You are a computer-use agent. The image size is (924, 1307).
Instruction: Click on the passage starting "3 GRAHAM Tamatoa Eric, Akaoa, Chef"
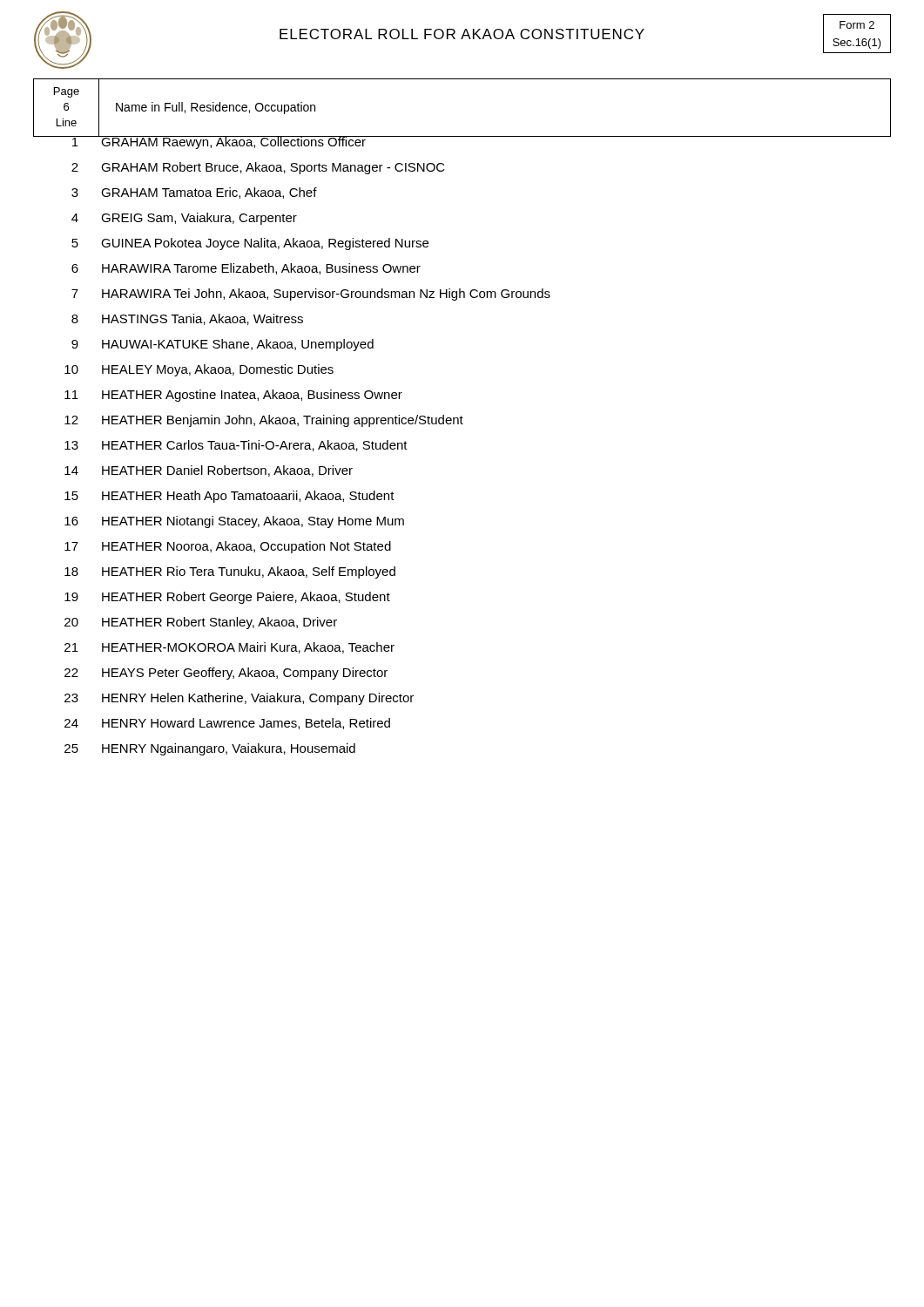tap(194, 193)
